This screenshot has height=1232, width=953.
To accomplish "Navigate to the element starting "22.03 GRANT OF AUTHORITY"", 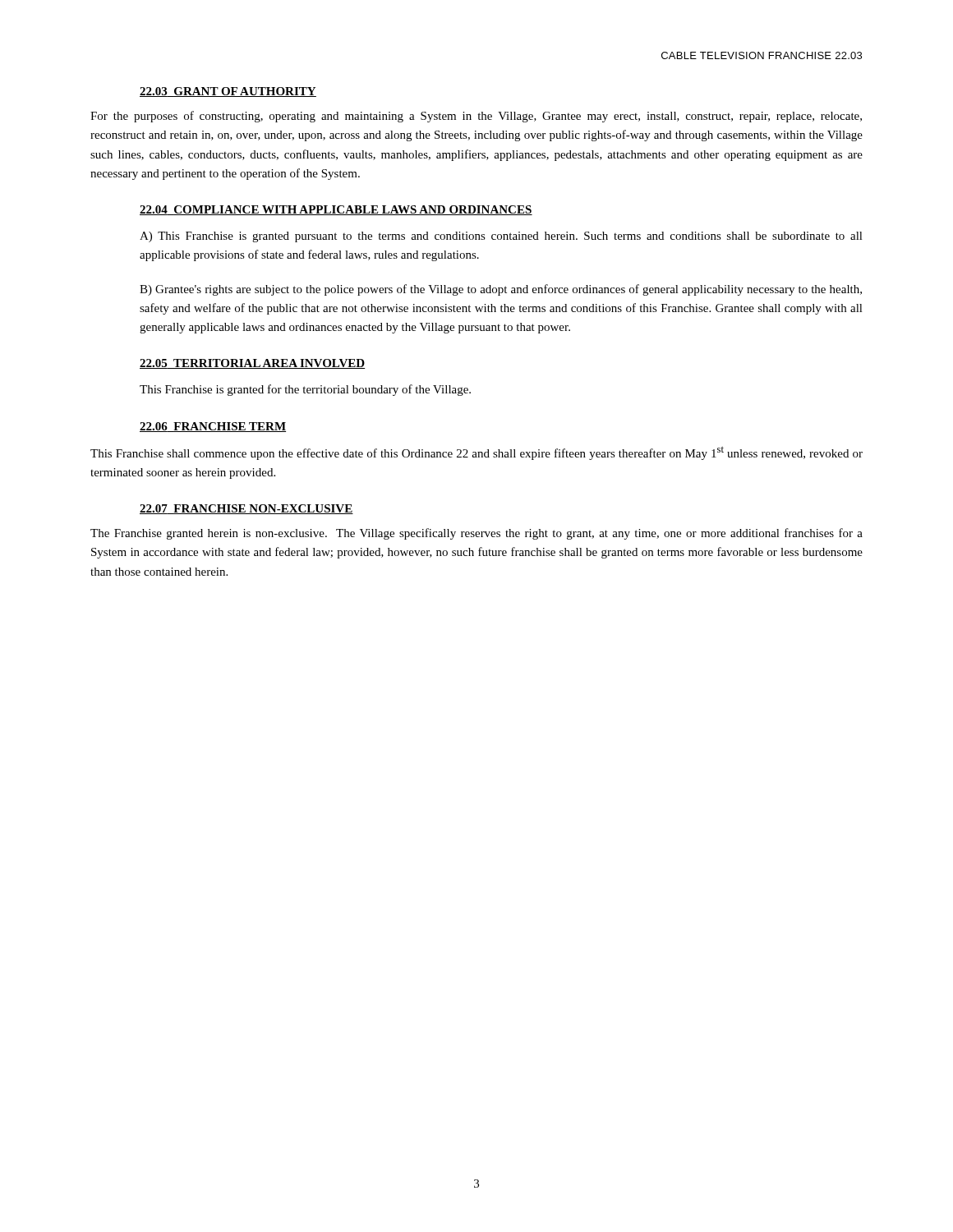I will pyautogui.click(x=228, y=91).
